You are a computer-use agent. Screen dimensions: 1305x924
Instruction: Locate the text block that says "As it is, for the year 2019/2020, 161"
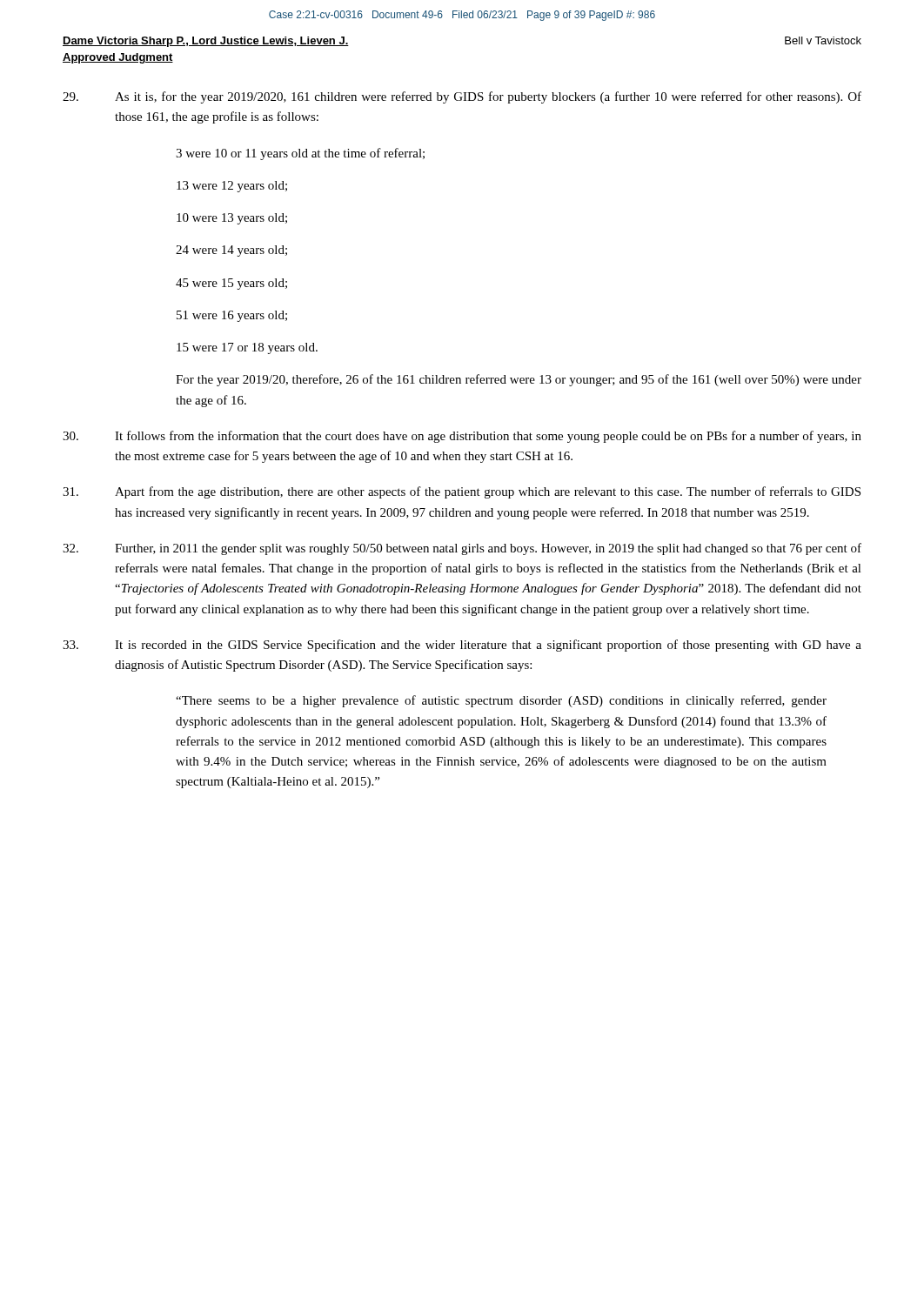488,107
